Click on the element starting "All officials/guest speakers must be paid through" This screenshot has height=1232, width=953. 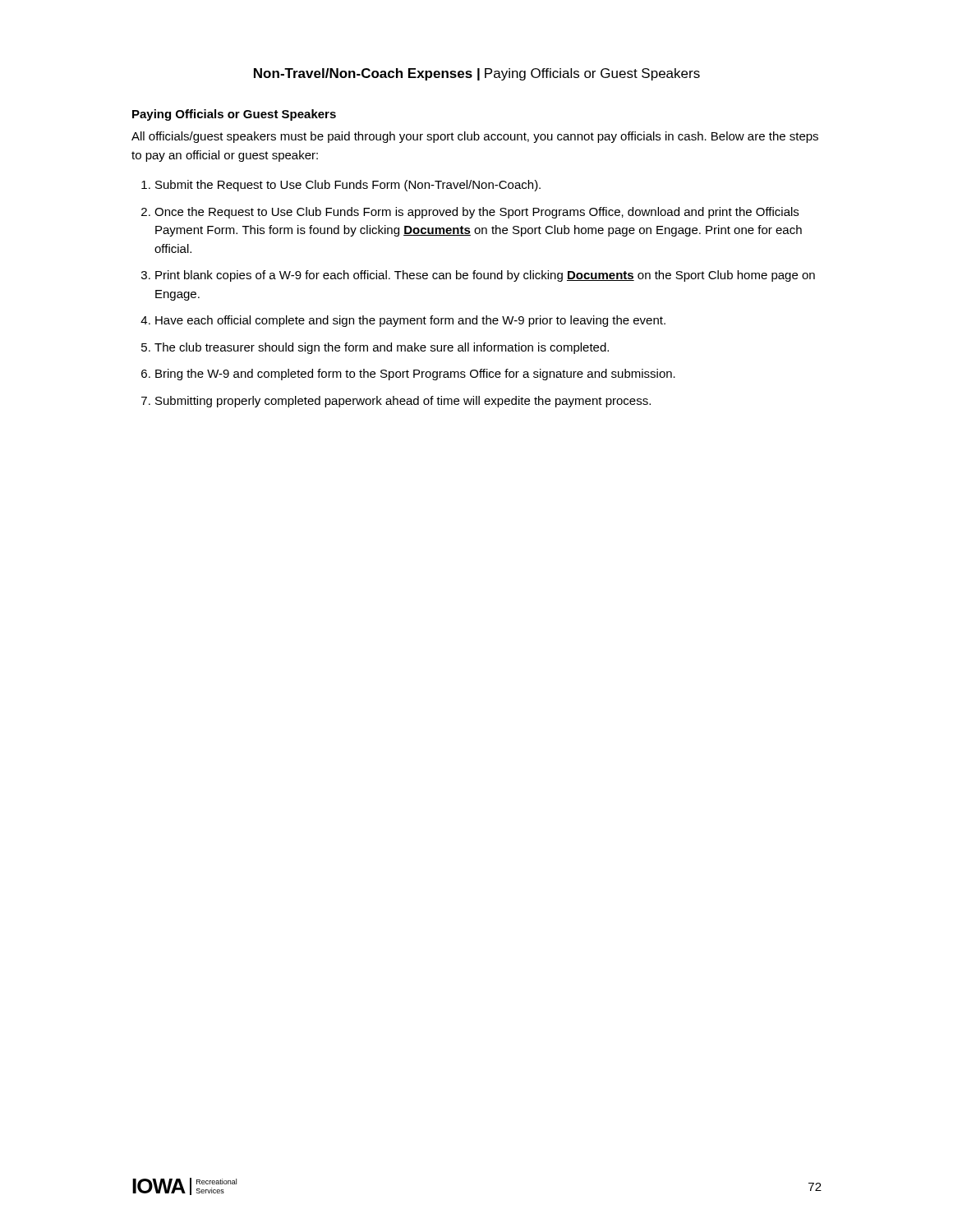(475, 145)
